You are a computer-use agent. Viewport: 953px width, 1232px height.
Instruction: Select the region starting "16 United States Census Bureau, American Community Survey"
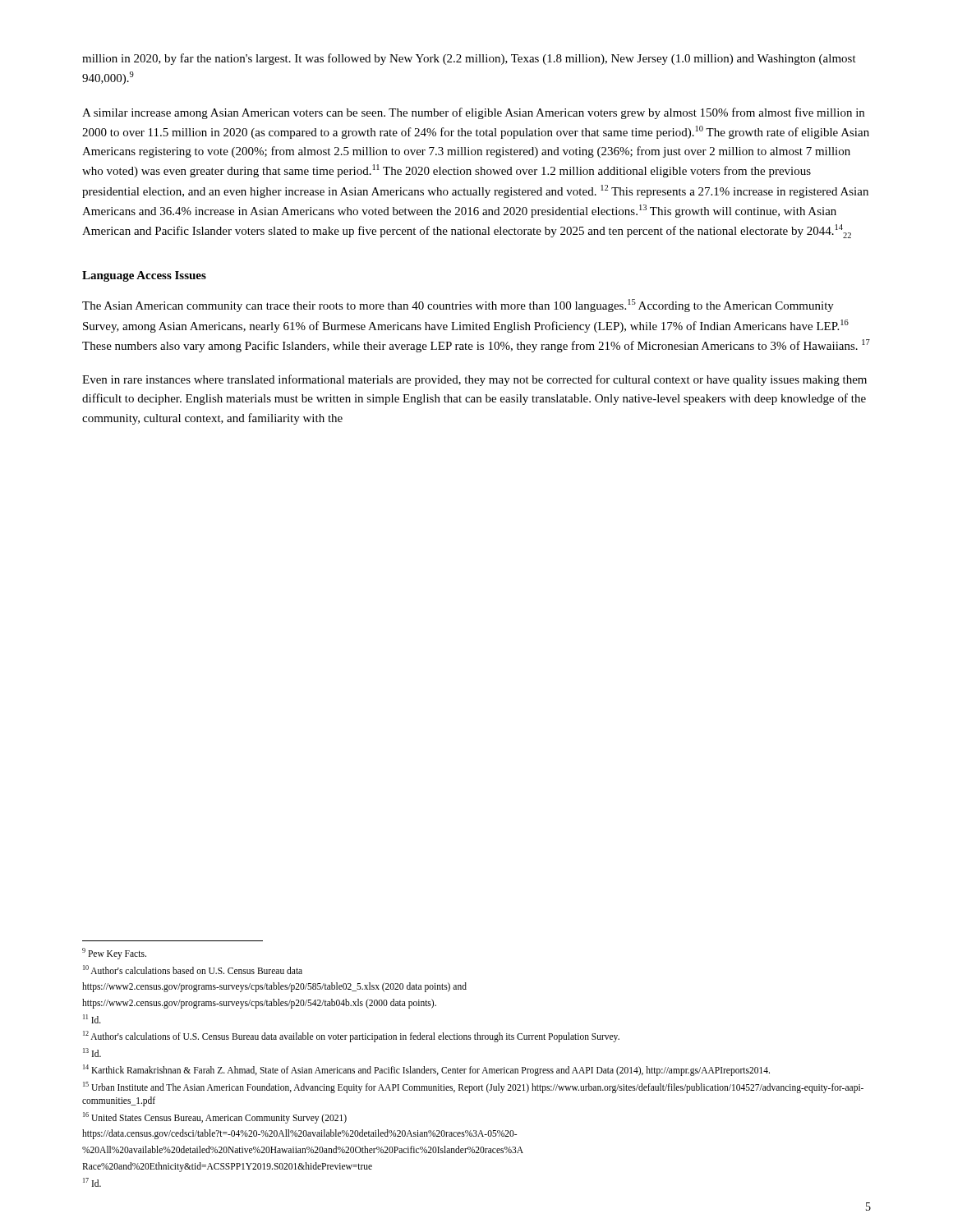point(214,1117)
